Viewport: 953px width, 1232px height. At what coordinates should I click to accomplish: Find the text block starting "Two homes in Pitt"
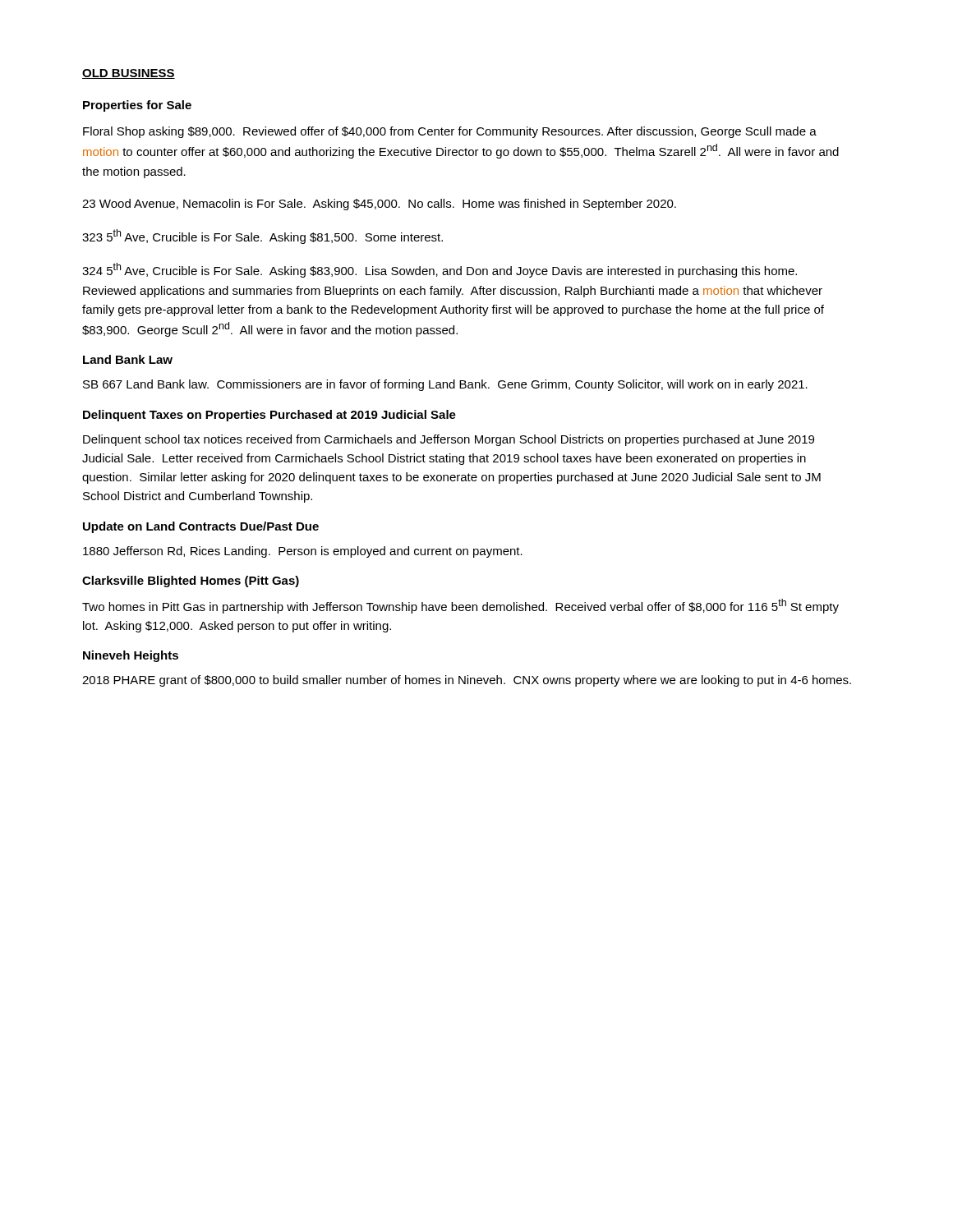(x=460, y=615)
